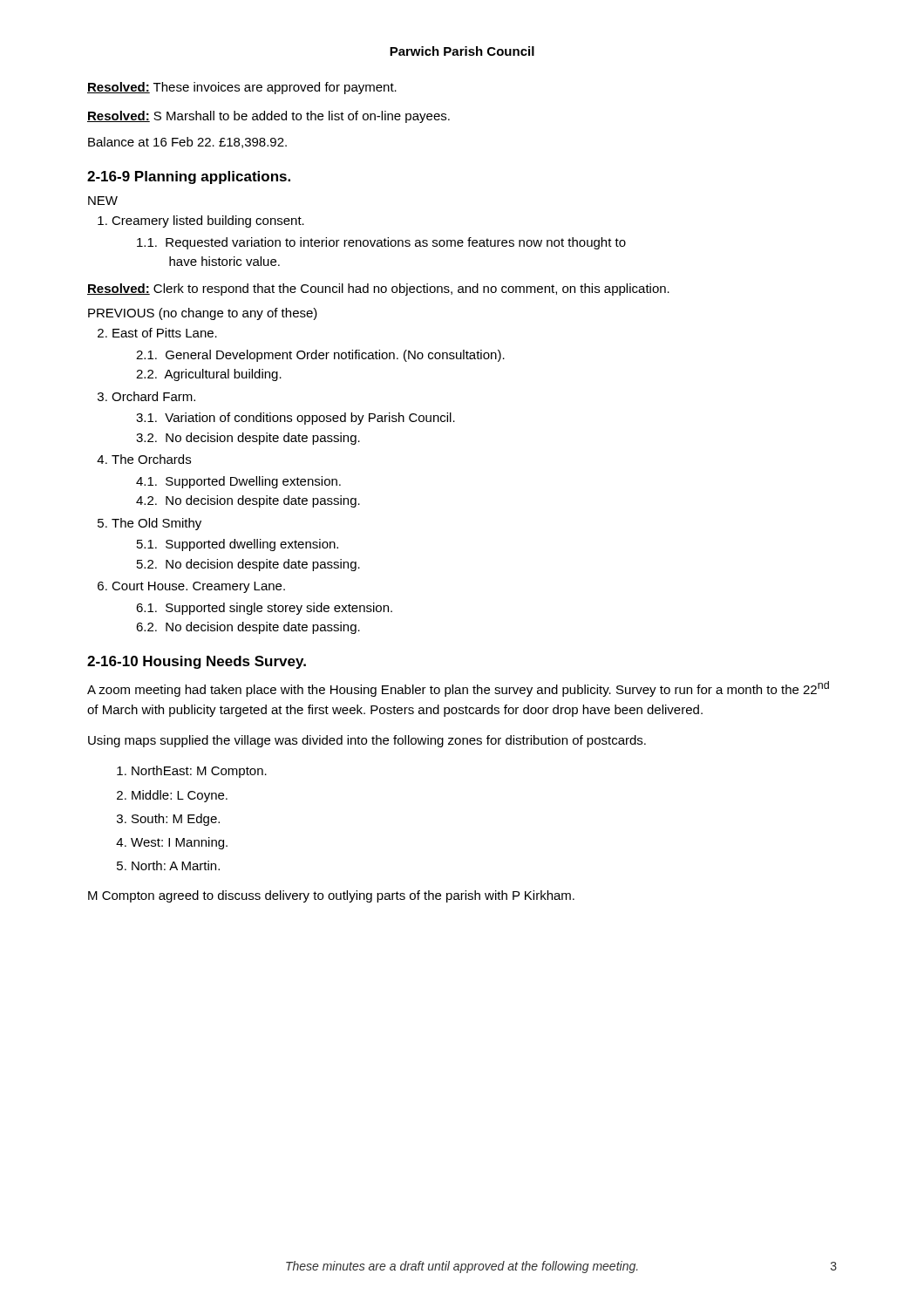
Task: Select the text block starting "A zoom meeting had taken place with the"
Action: click(x=458, y=698)
